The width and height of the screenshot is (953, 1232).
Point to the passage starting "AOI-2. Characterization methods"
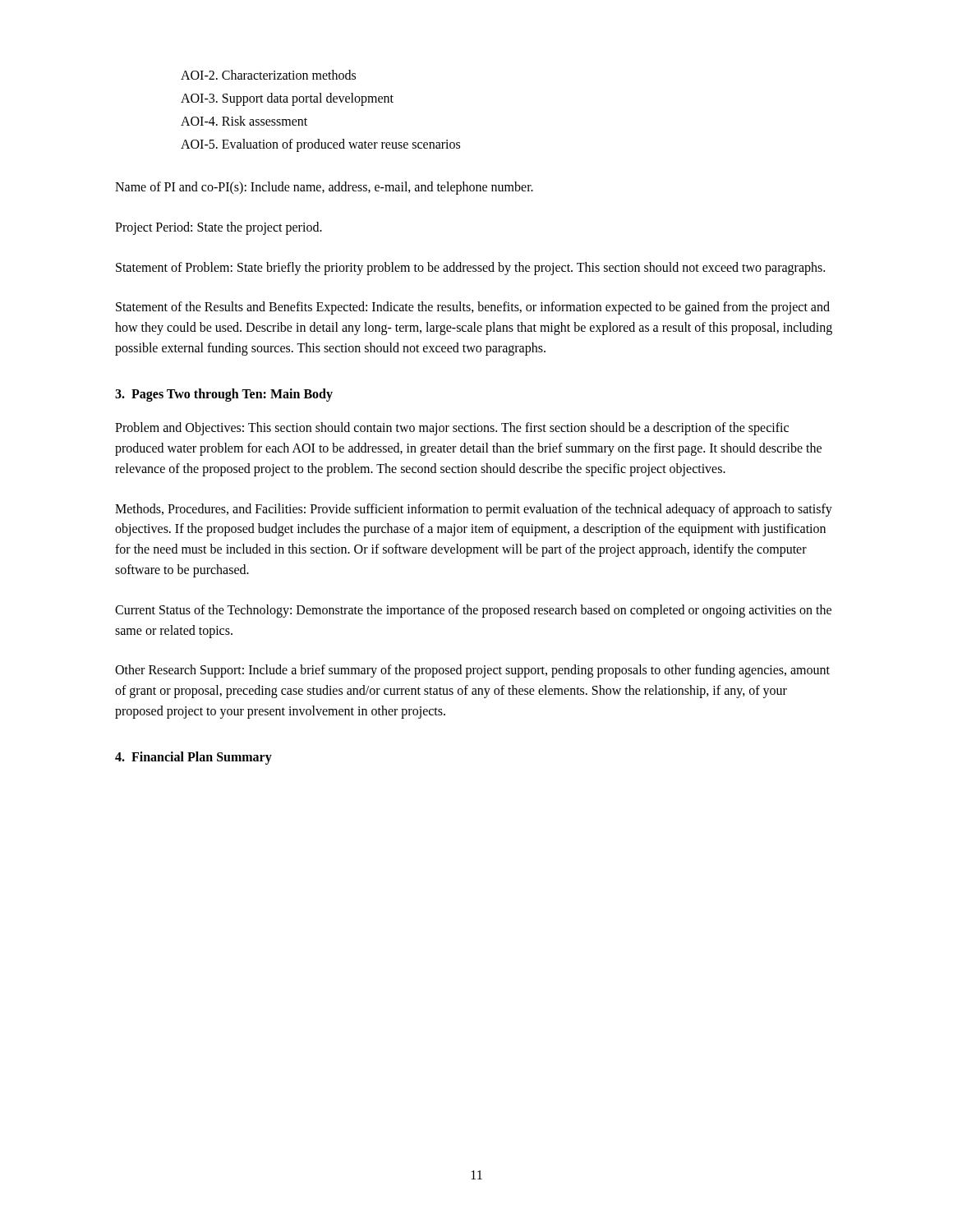click(x=269, y=75)
